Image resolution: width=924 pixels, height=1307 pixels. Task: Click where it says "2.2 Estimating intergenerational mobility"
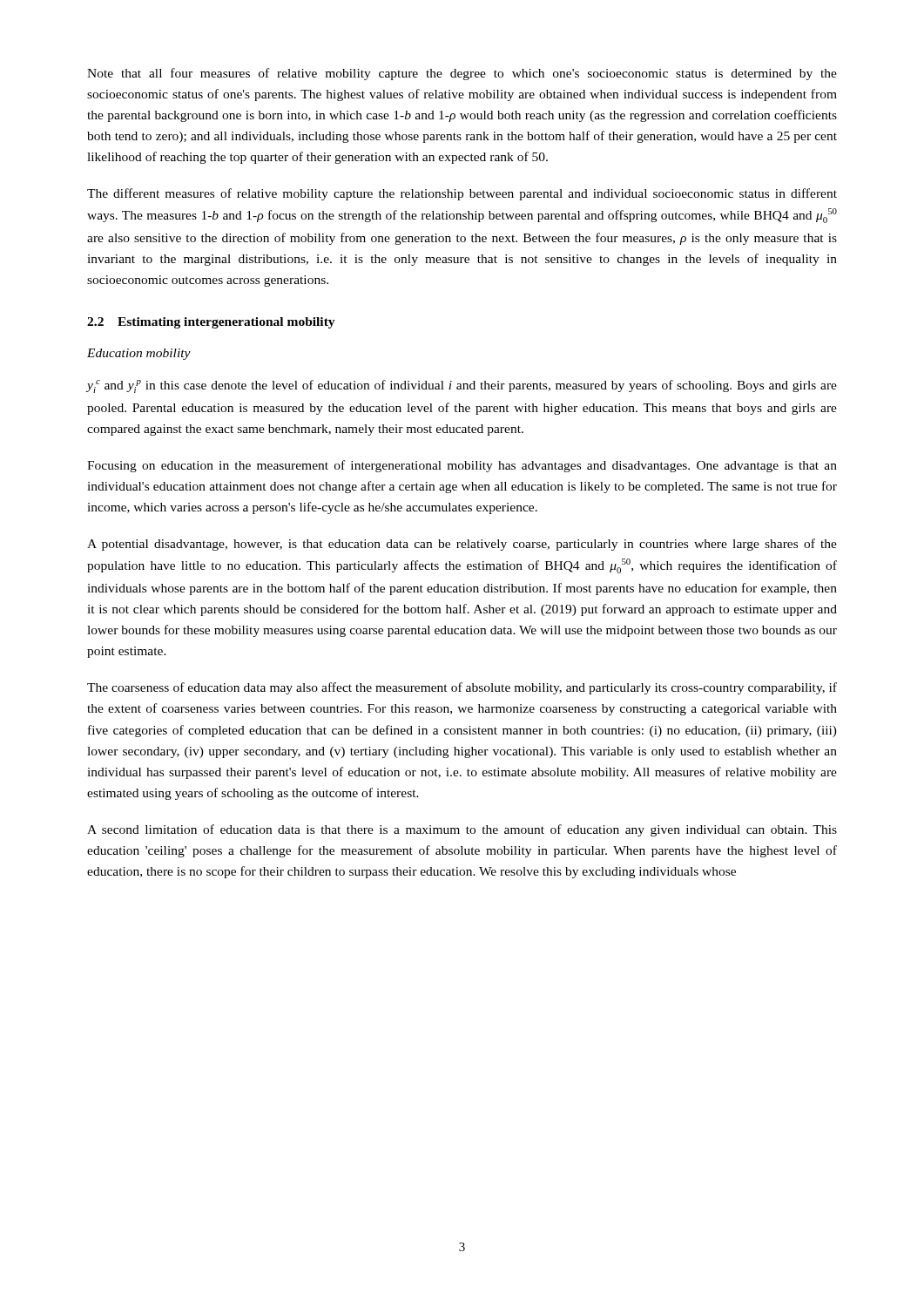[x=211, y=323]
